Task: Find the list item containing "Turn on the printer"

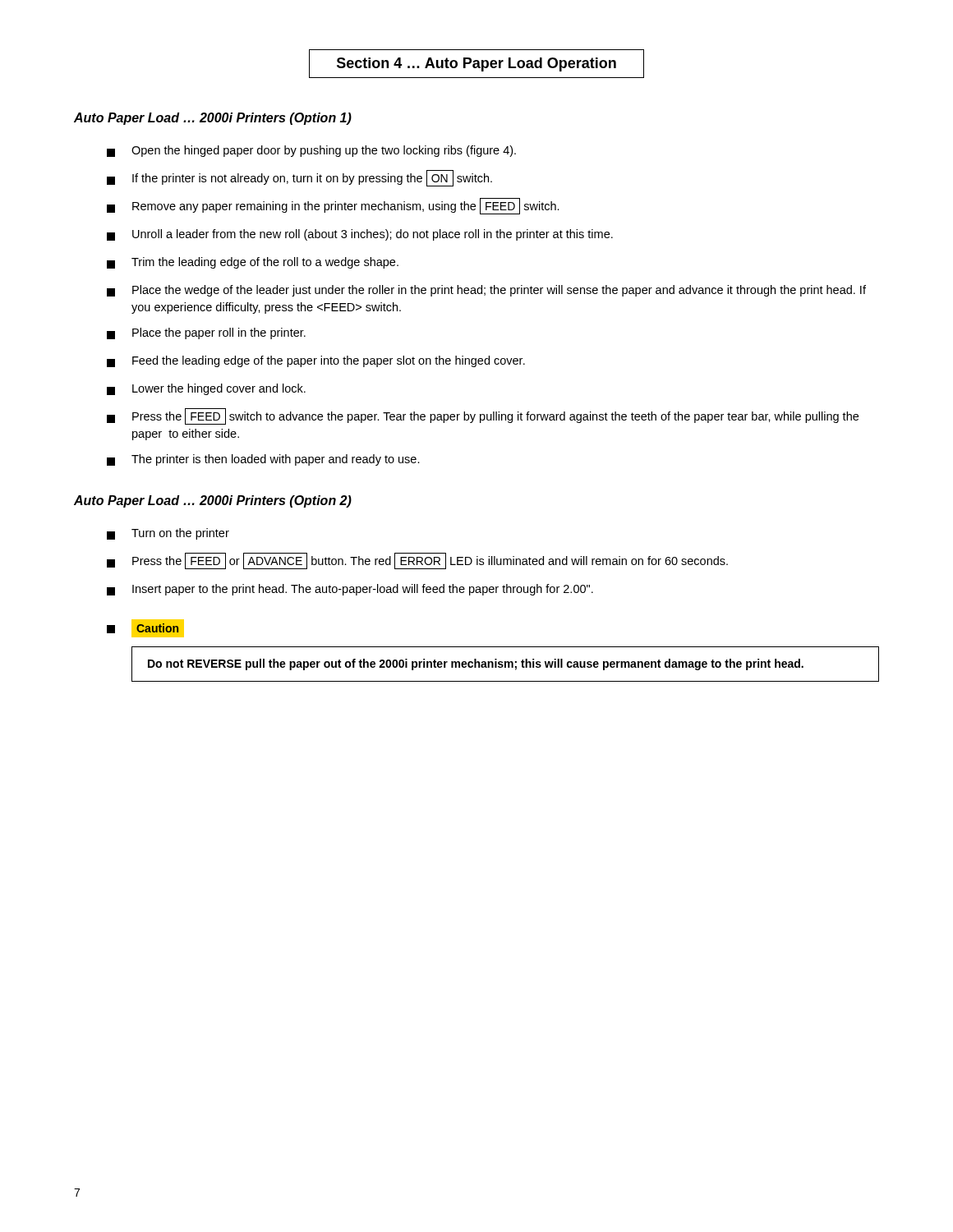Action: tap(168, 535)
